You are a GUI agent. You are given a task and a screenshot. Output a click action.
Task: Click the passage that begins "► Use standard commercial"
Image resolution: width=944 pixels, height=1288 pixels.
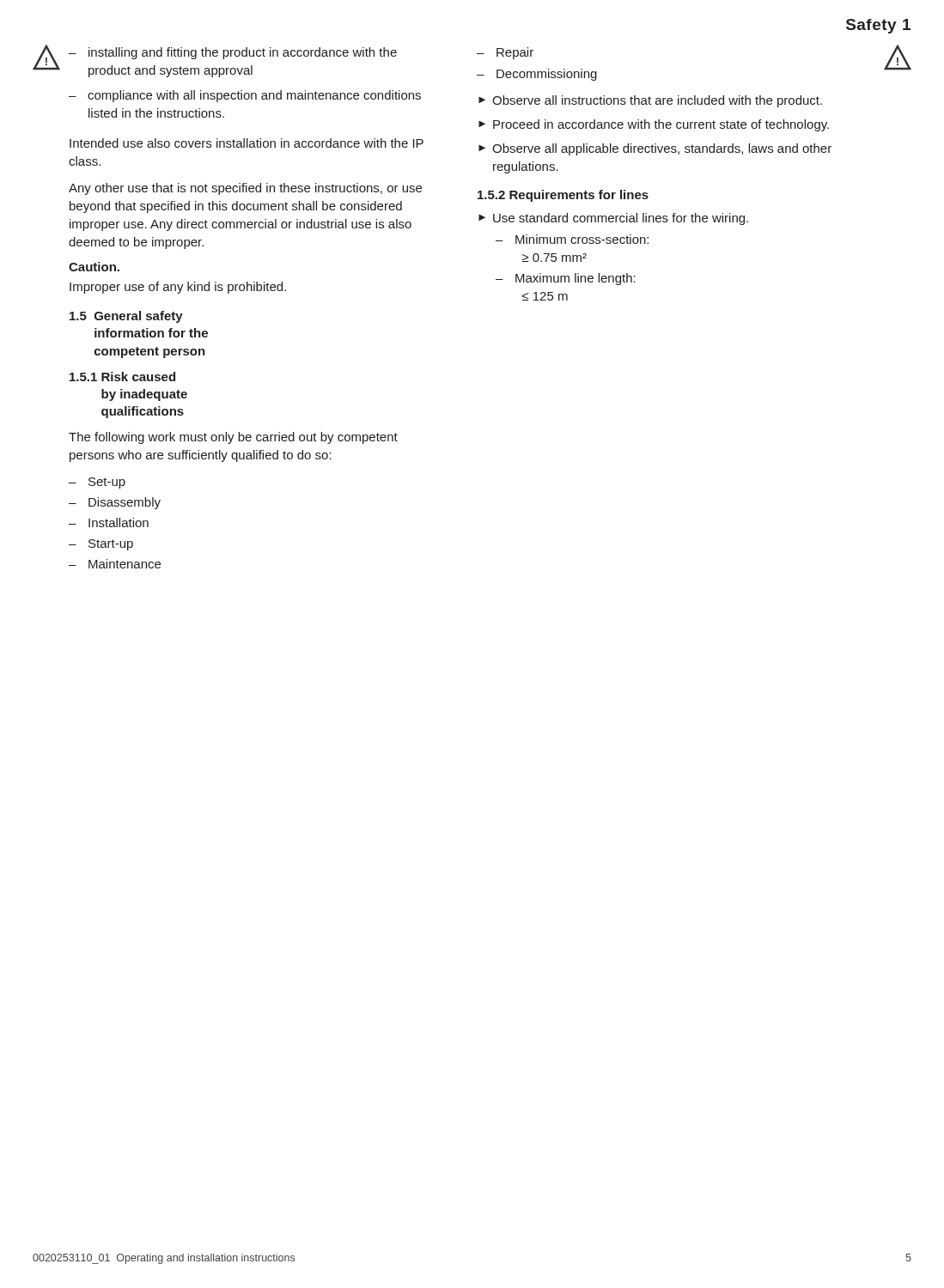pos(679,218)
